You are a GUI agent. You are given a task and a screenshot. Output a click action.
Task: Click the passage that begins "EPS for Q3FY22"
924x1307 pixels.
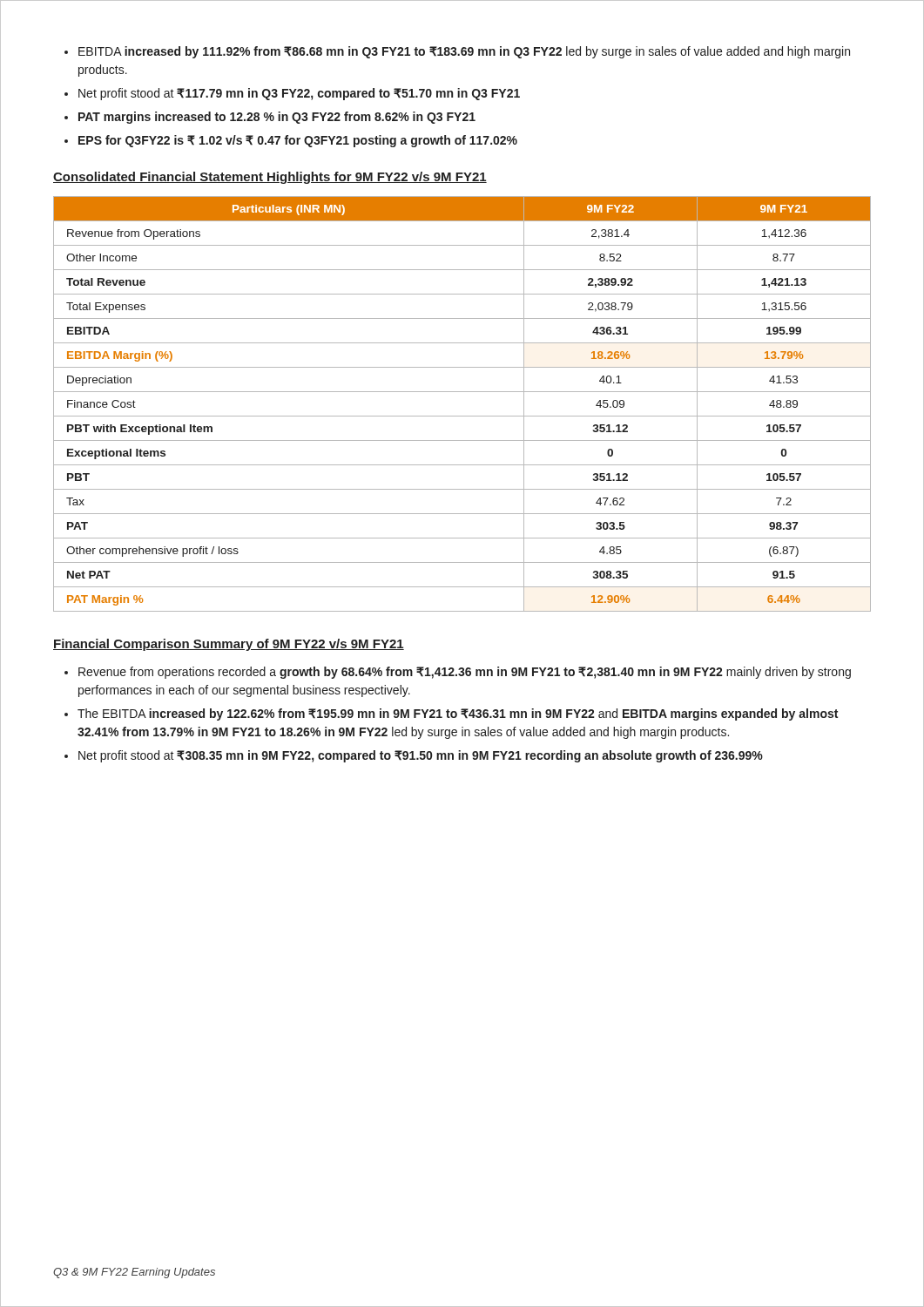tap(474, 141)
